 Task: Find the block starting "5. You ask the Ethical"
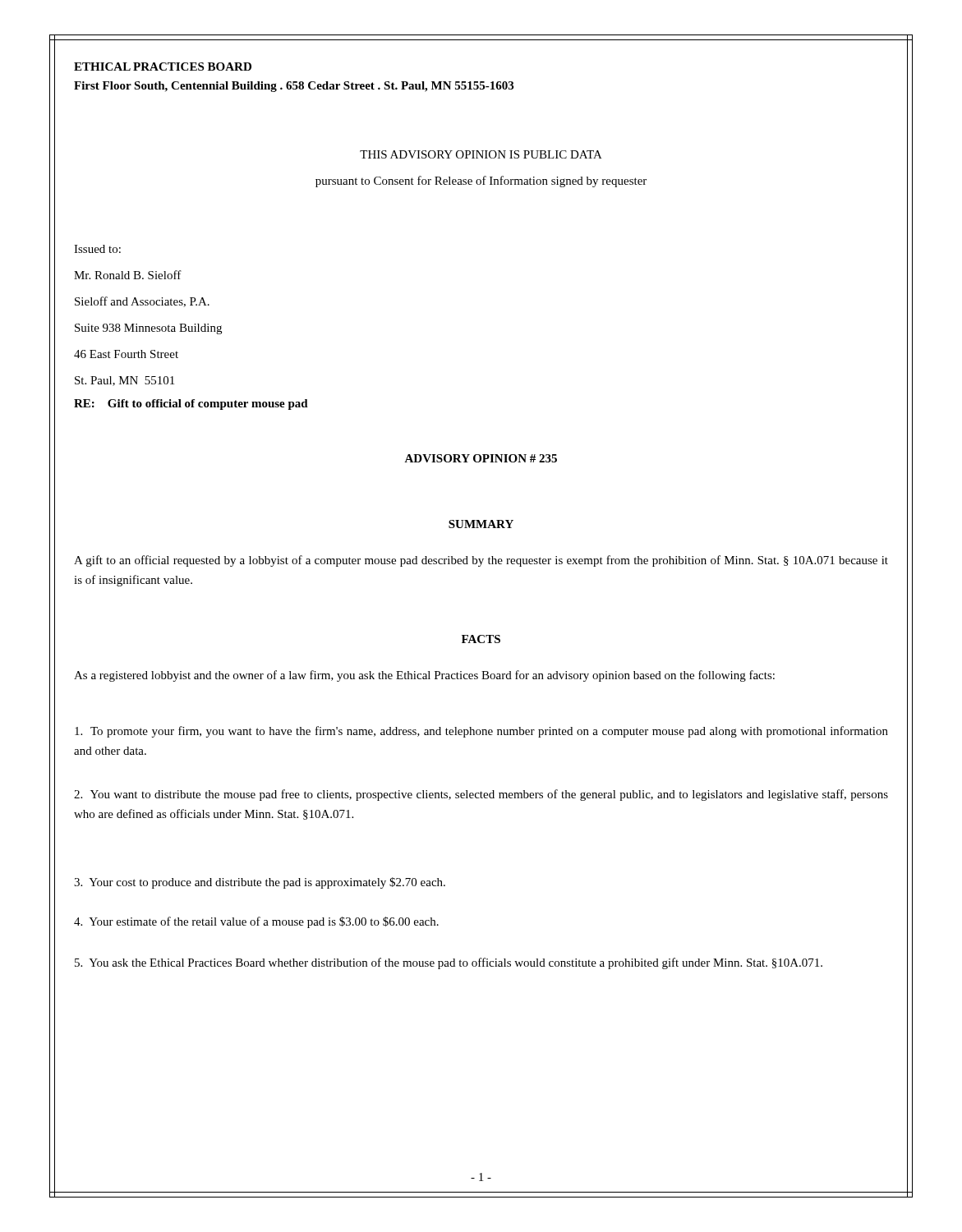[x=449, y=963]
